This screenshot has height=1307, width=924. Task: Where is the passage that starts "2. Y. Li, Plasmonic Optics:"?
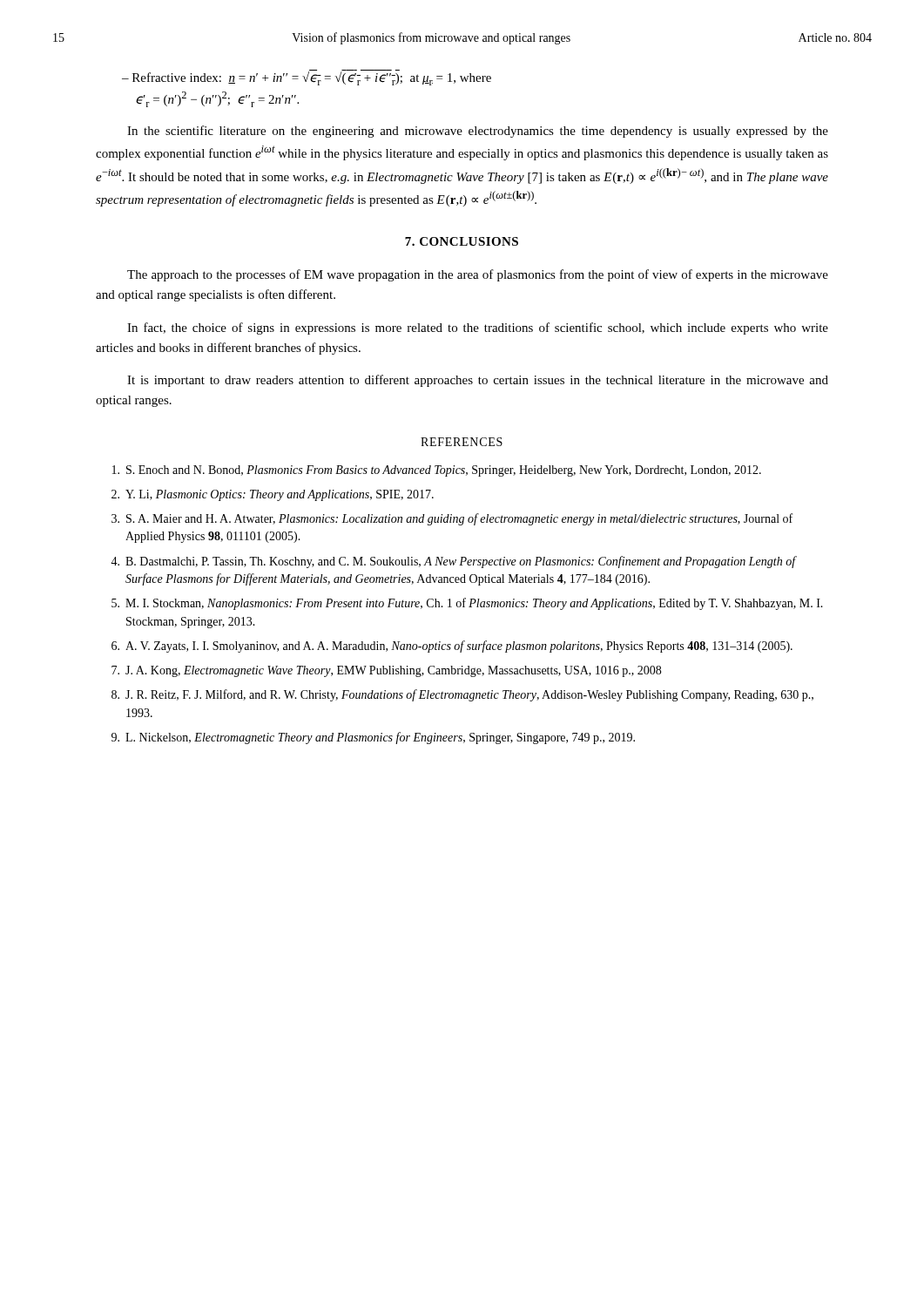[x=273, y=495]
